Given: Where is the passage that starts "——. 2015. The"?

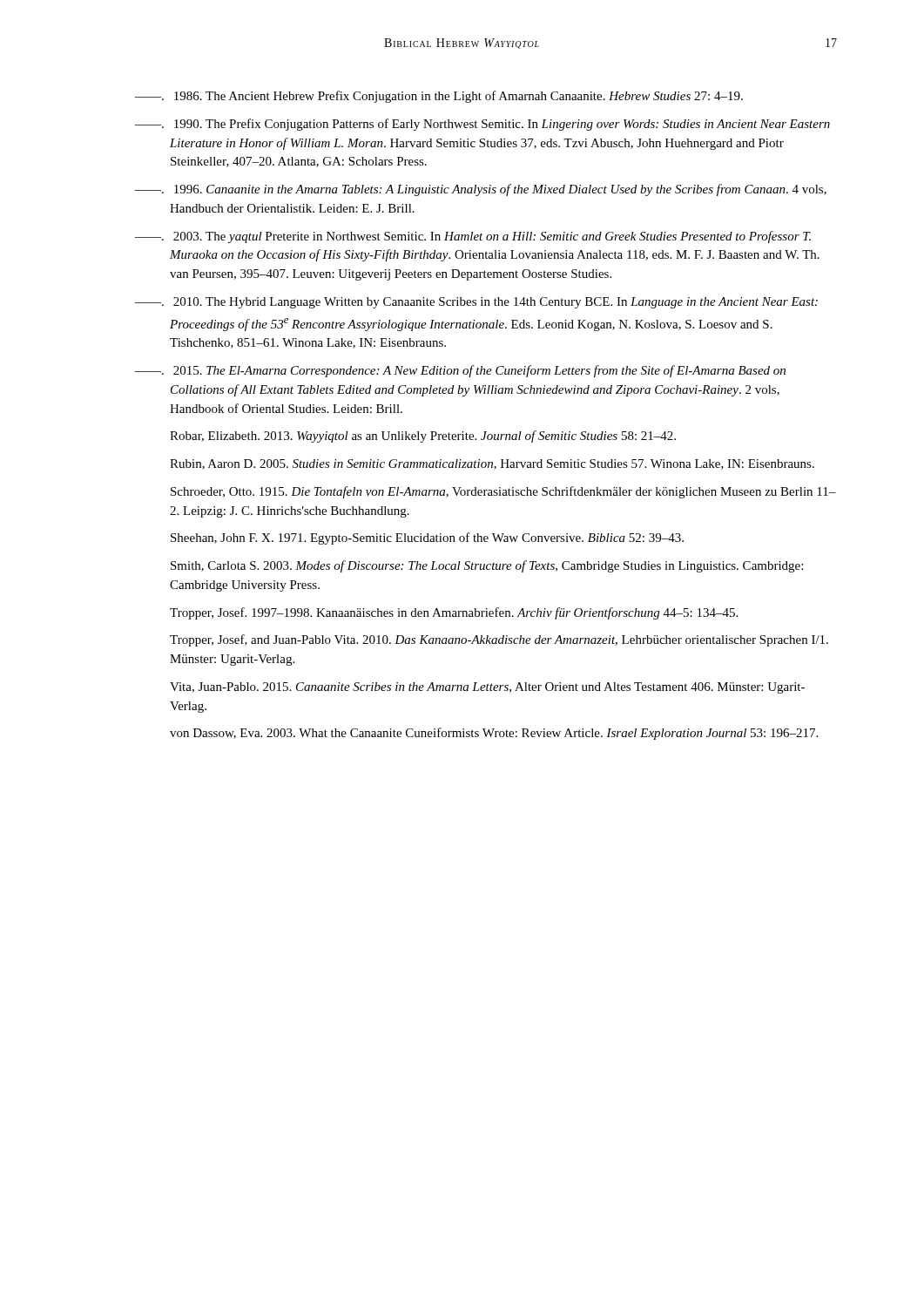Looking at the screenshot, I should click(x=461, y=388).
